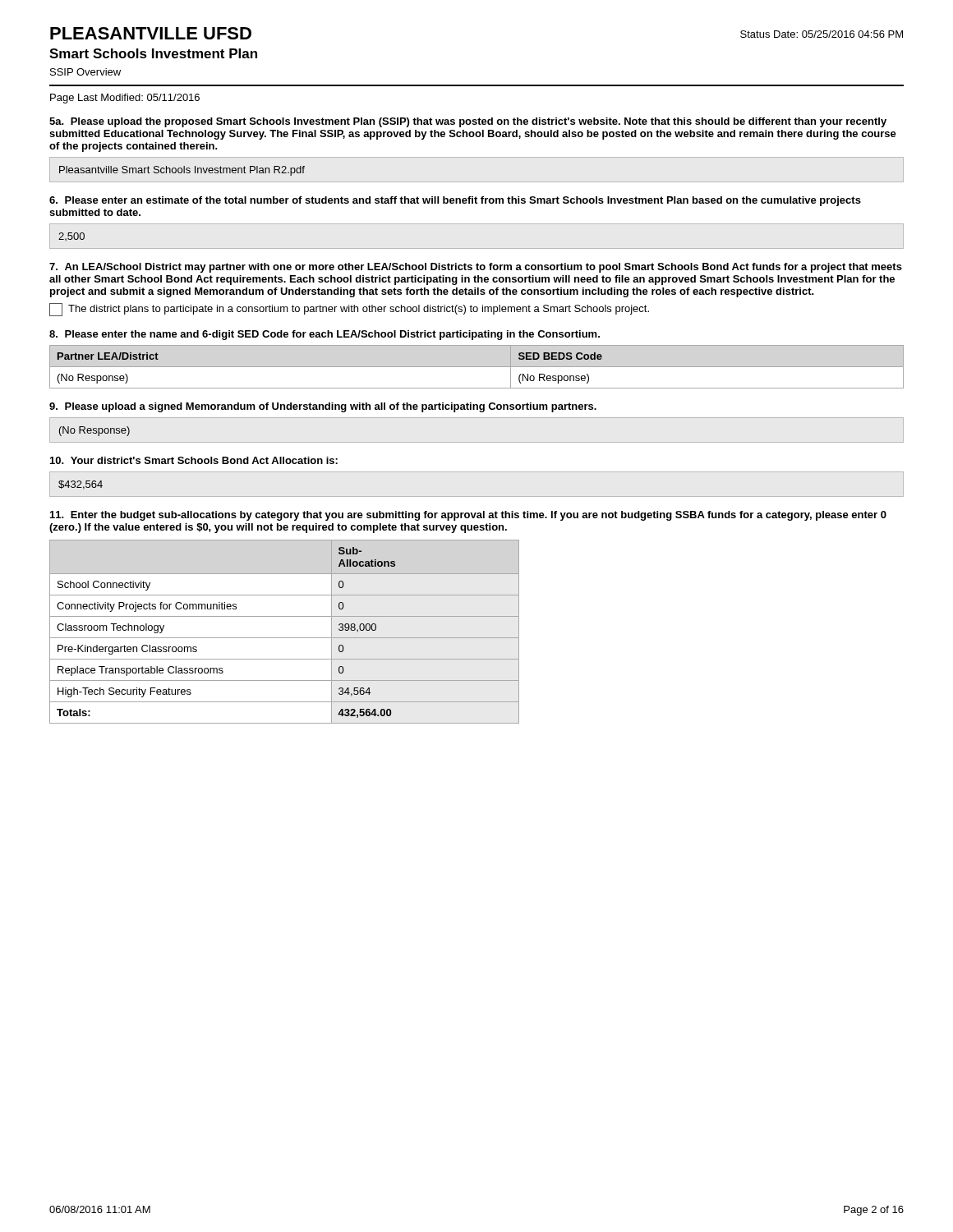Viewport: 953px width, 1232px height.
Task: Find the element starting "(No Response)"
Action: (94, 430)
